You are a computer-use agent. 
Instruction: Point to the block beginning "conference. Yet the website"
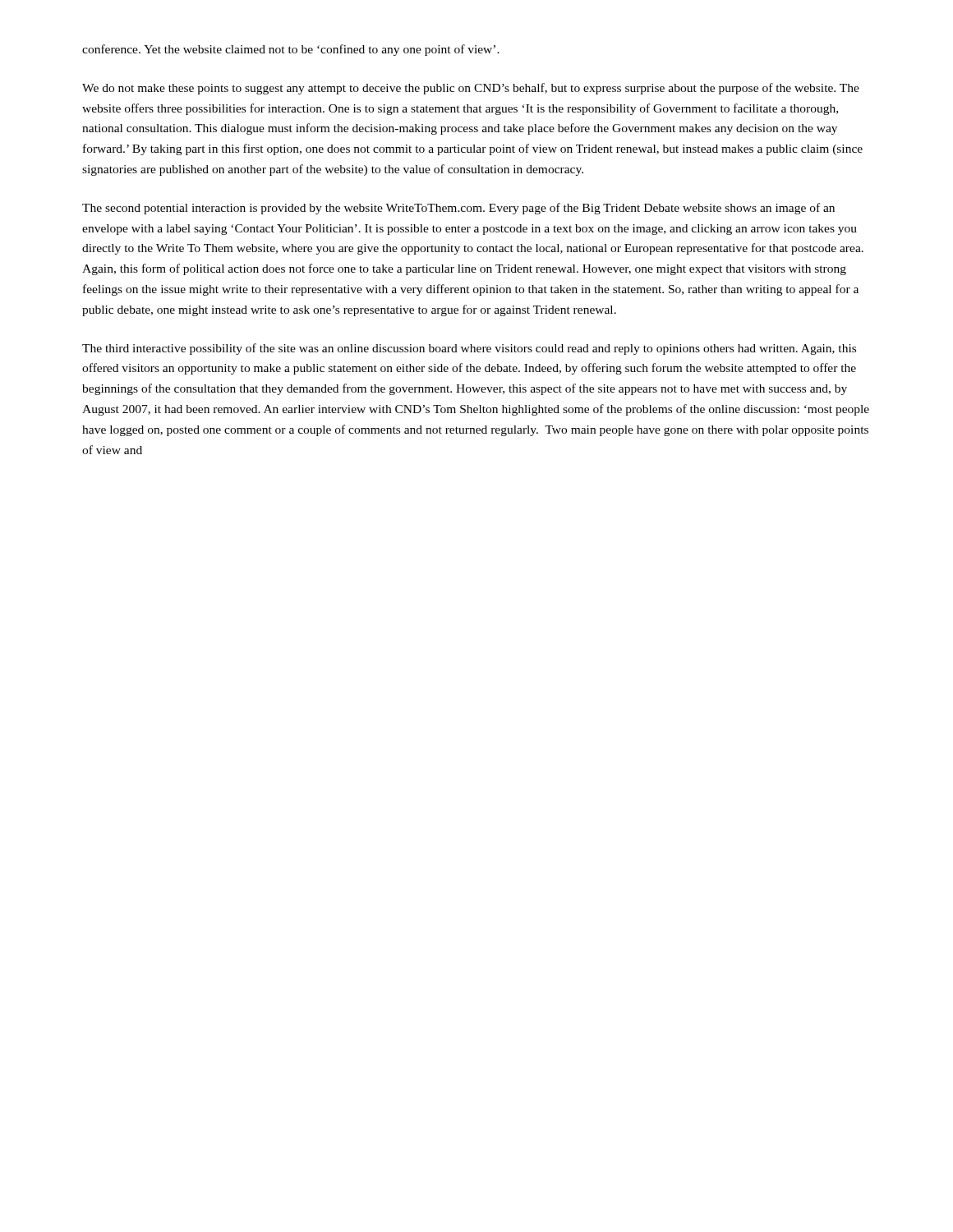tap(291, 49)
